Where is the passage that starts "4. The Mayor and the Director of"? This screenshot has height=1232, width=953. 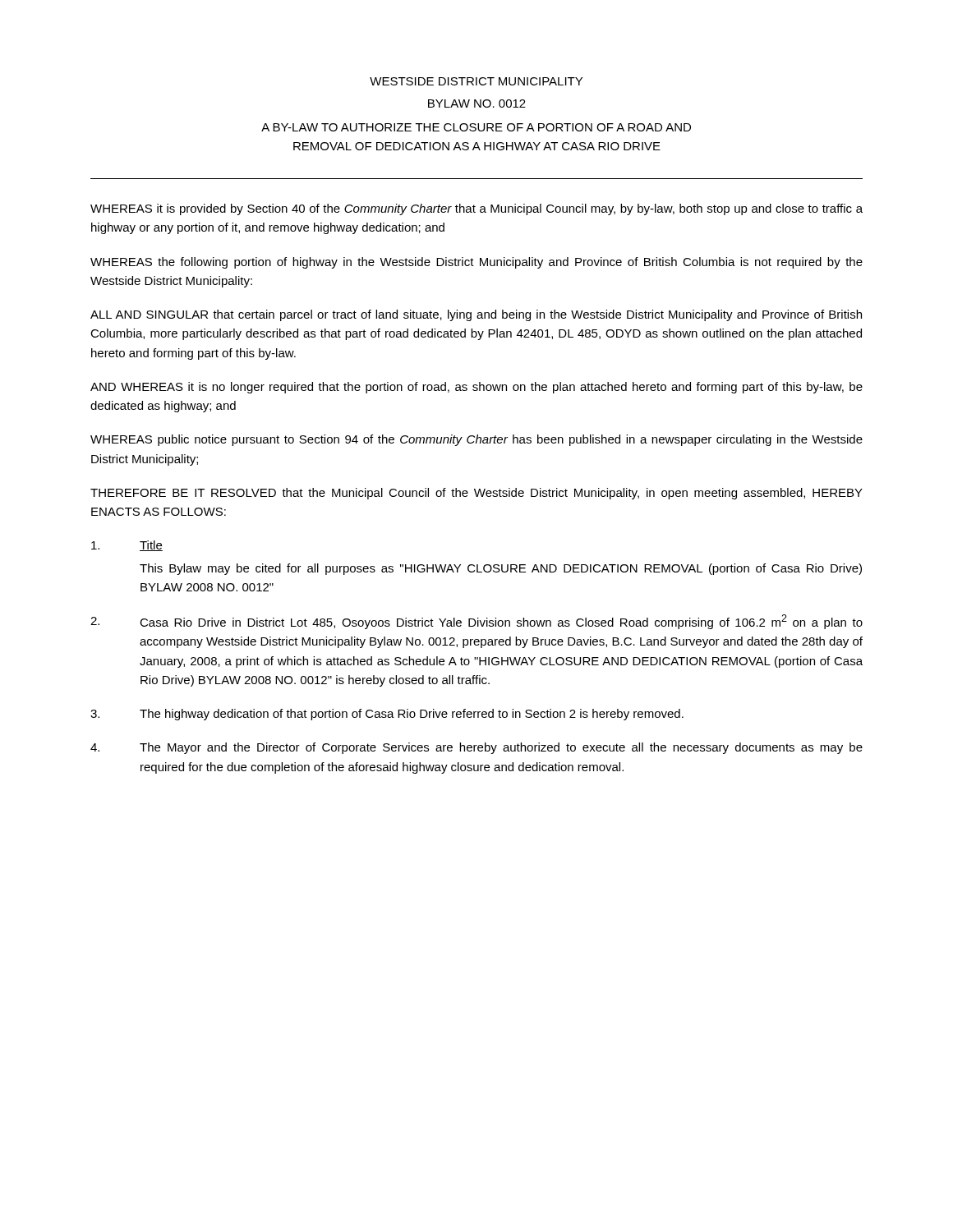pos(476,757)
